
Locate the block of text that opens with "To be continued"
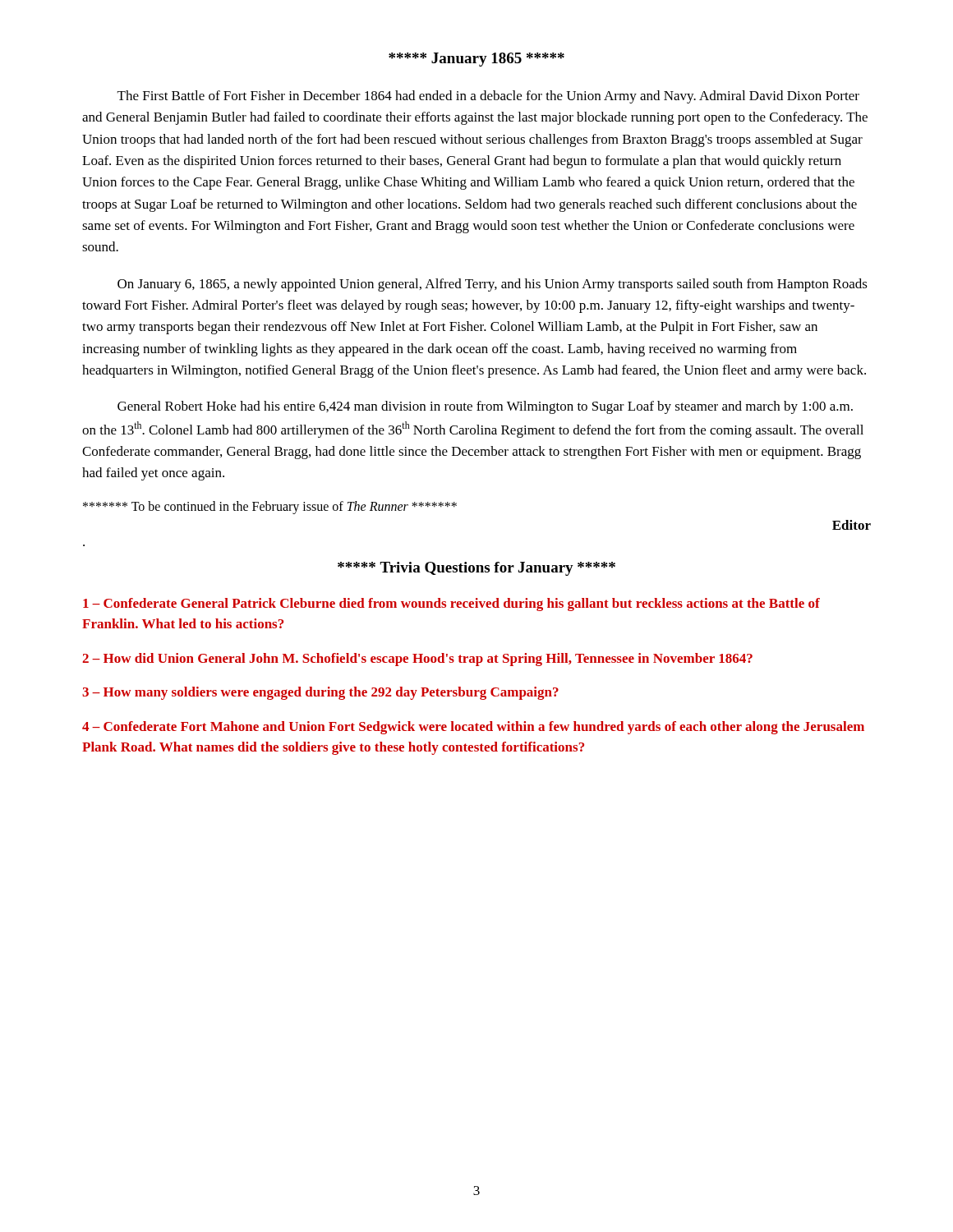(x=270, y=506)
